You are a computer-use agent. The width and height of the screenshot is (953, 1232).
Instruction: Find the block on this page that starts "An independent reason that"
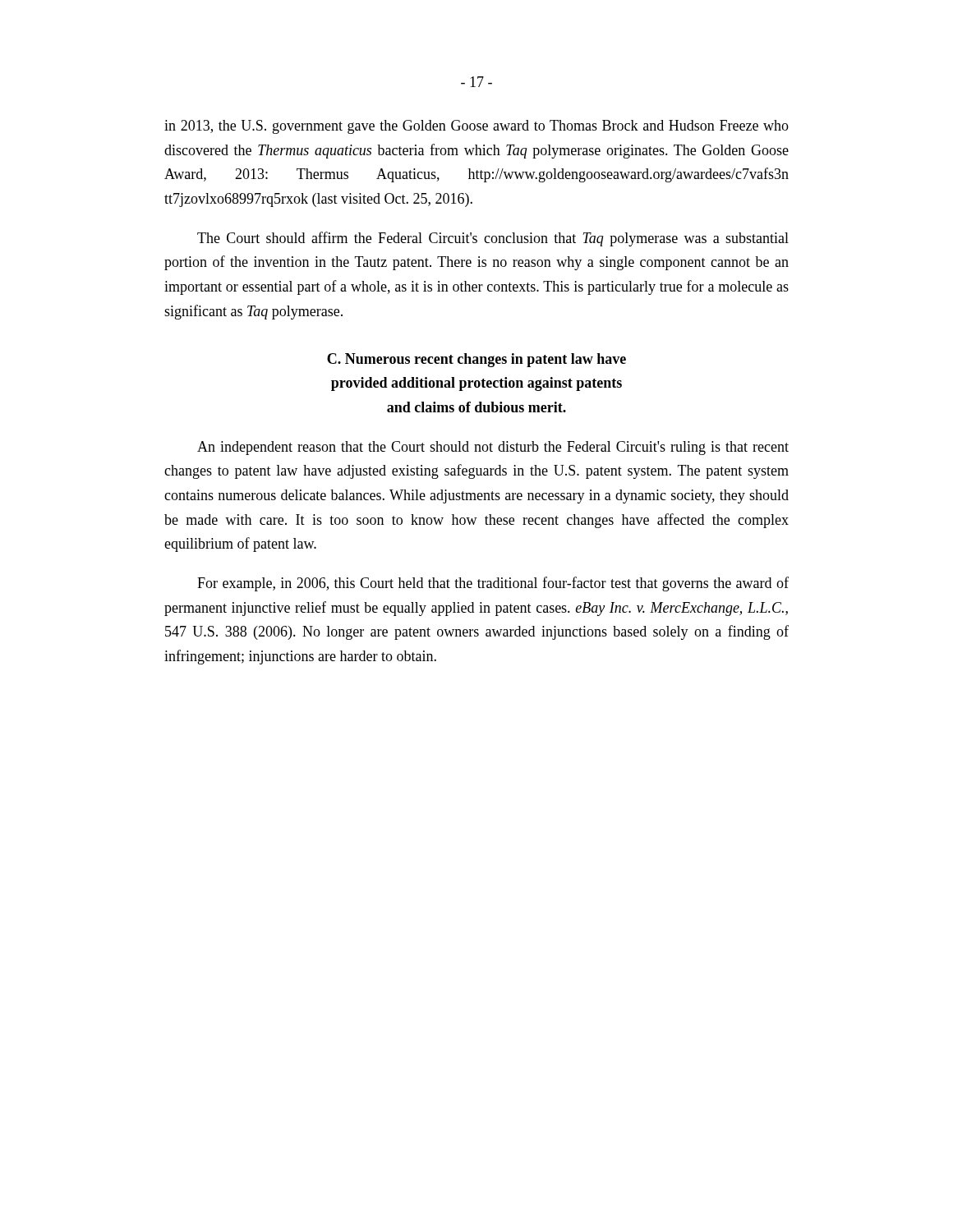pyautogui.click(x=476, y=495)
